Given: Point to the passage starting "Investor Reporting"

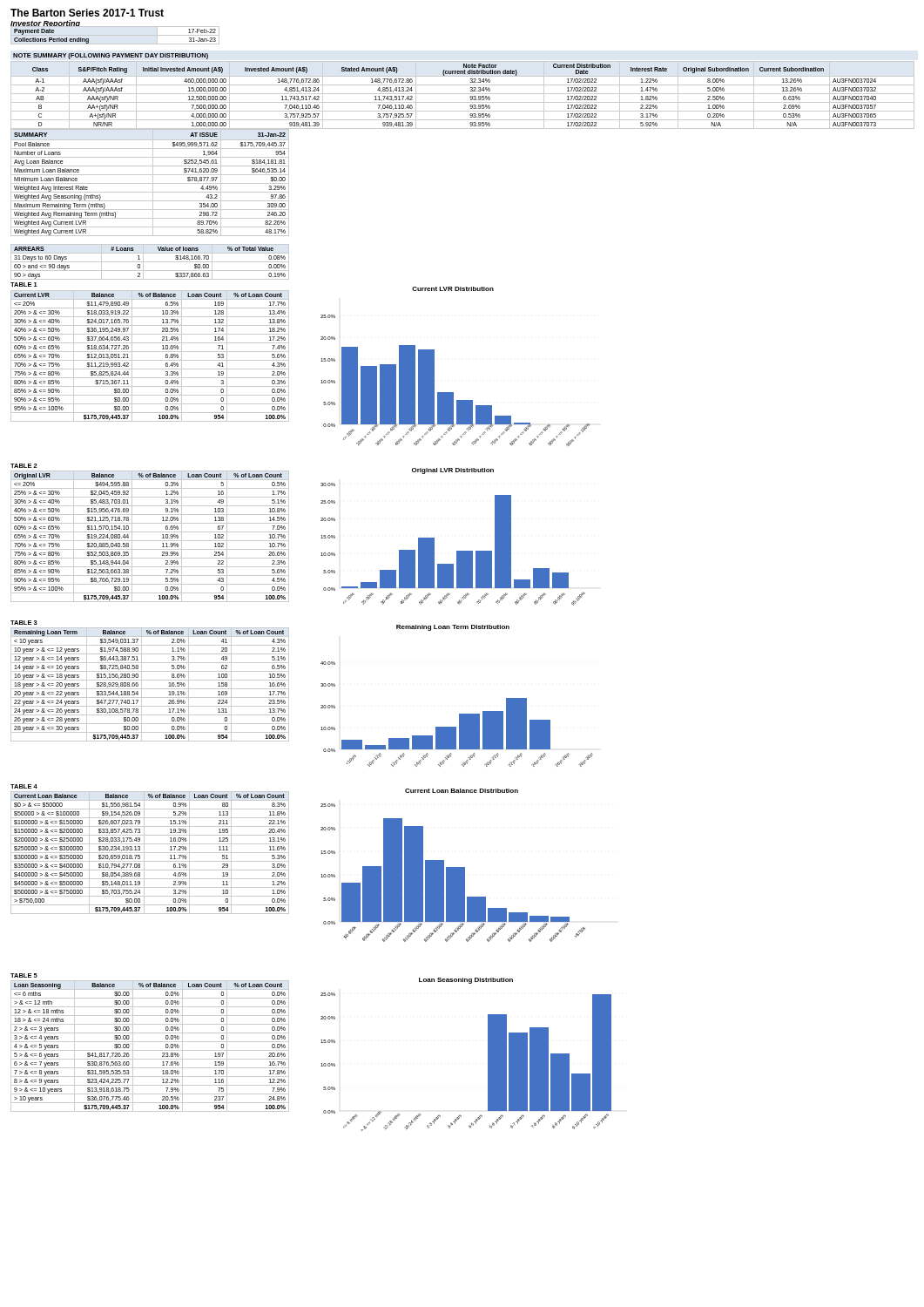Looking at the screenshot, I should pos(45,24).
